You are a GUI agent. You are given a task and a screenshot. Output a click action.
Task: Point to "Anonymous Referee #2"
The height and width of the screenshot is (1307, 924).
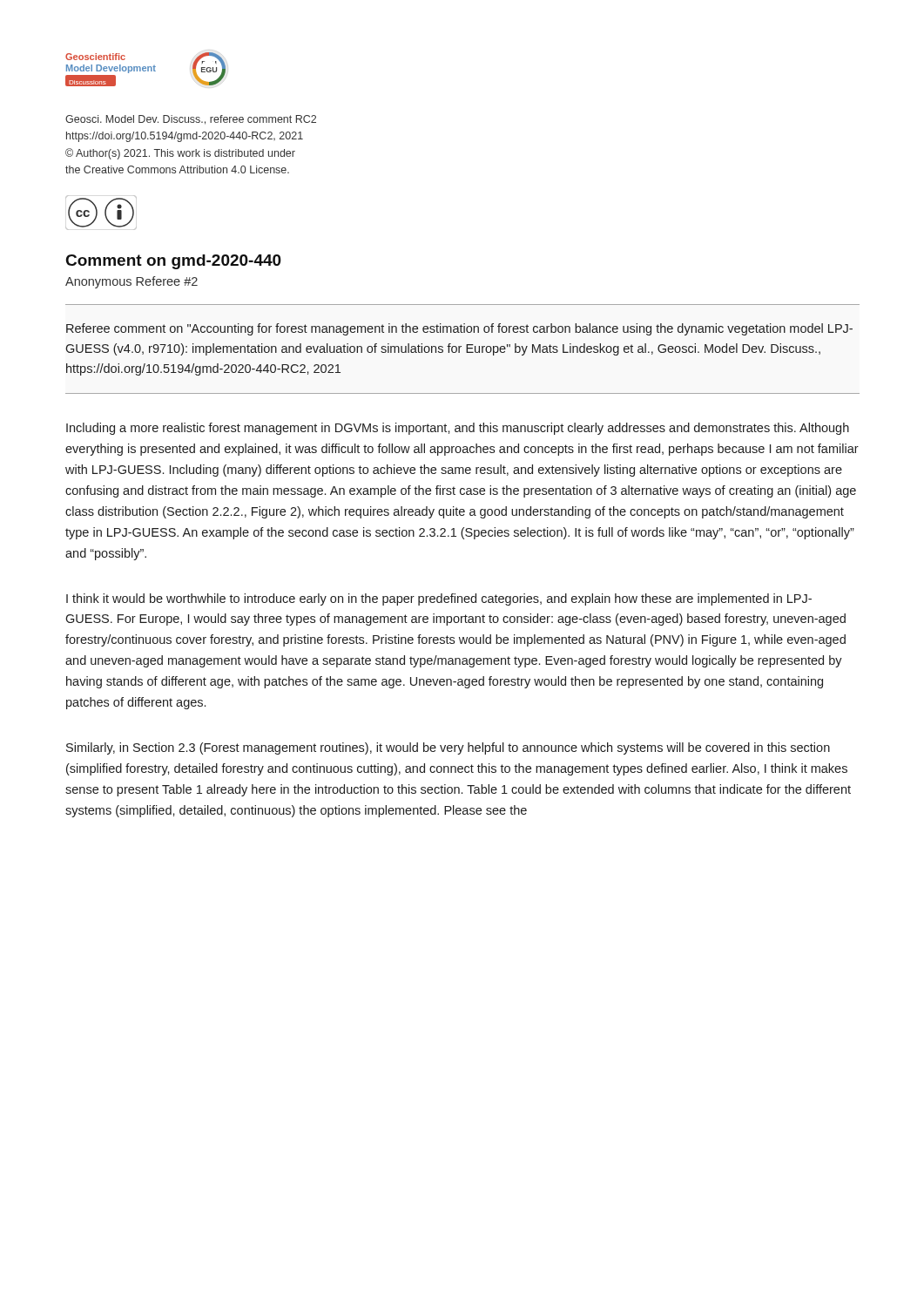(x=132, y=281)
